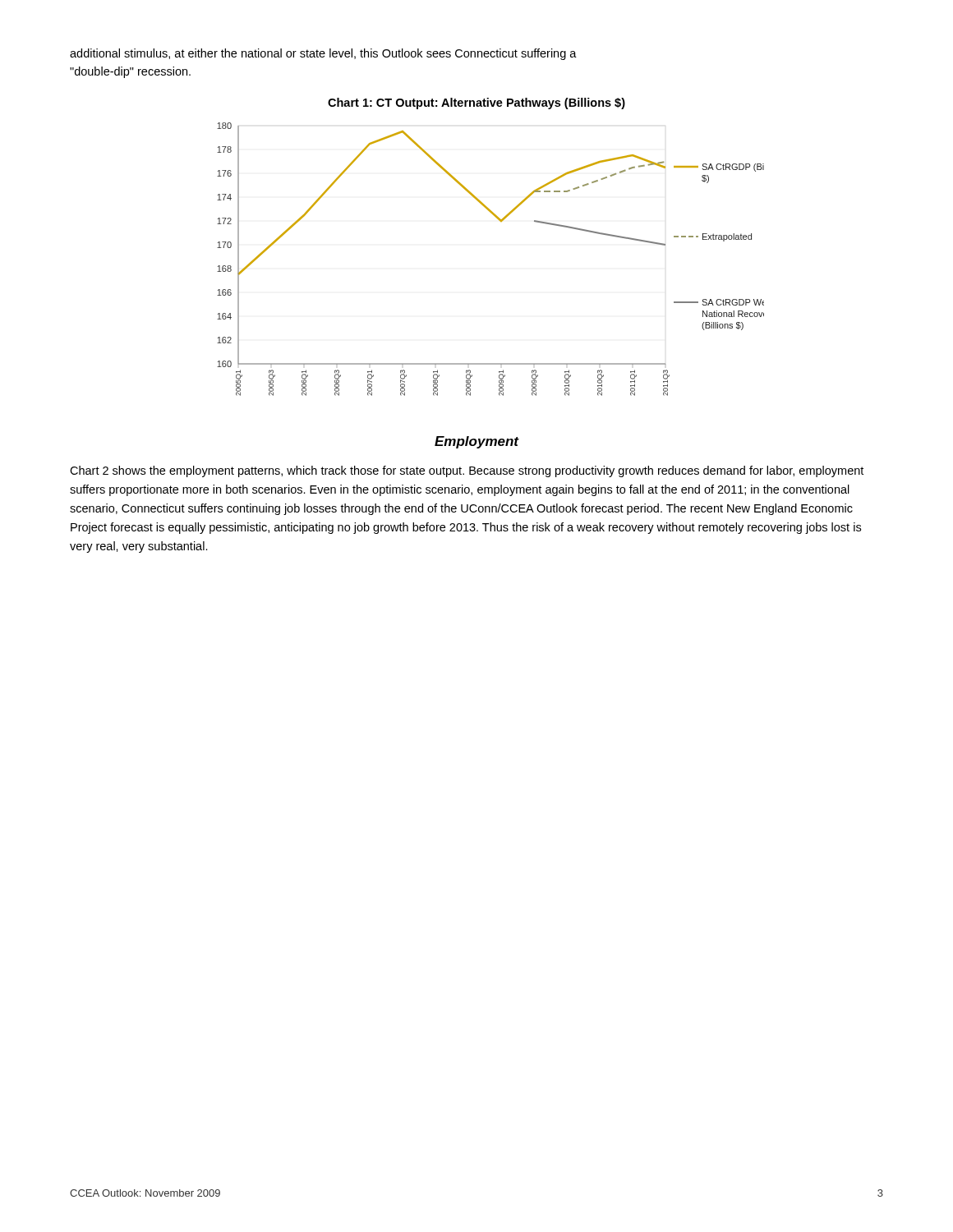Select the line chart
The image size is (953, 1232).
pyautogui.click(x=476, y=266)
